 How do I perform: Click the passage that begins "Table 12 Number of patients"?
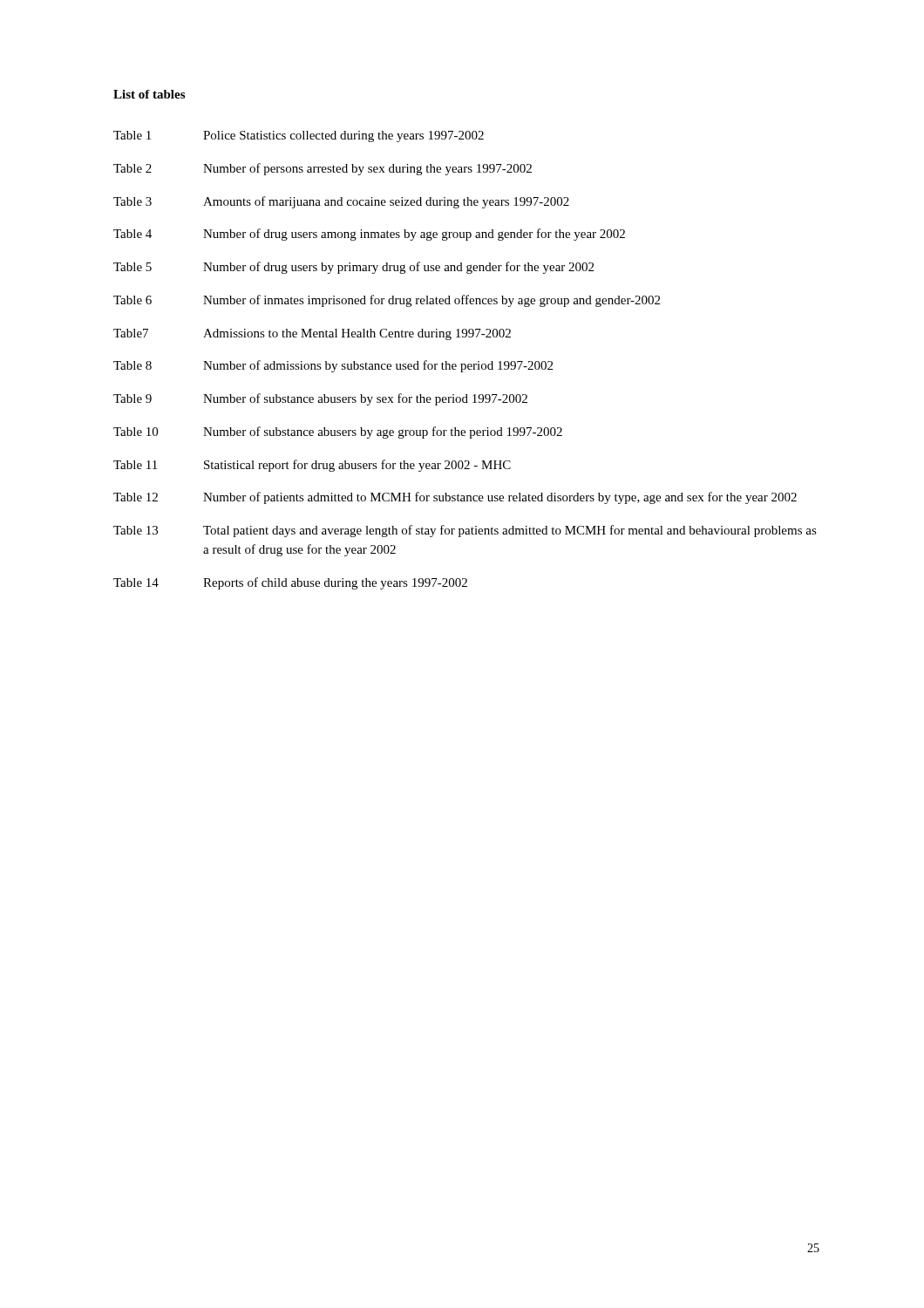466,505
